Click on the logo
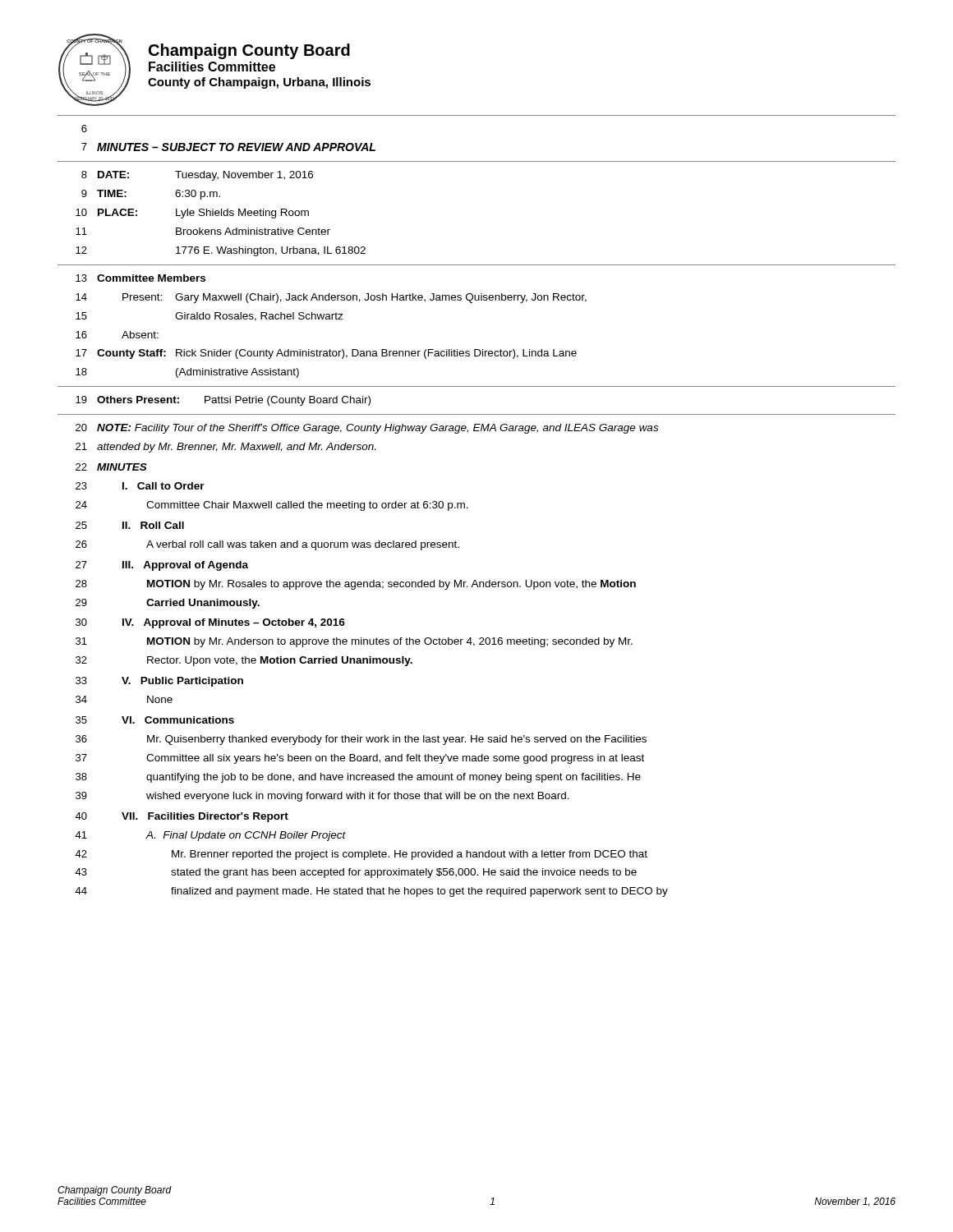 click(x=94, y=70)
